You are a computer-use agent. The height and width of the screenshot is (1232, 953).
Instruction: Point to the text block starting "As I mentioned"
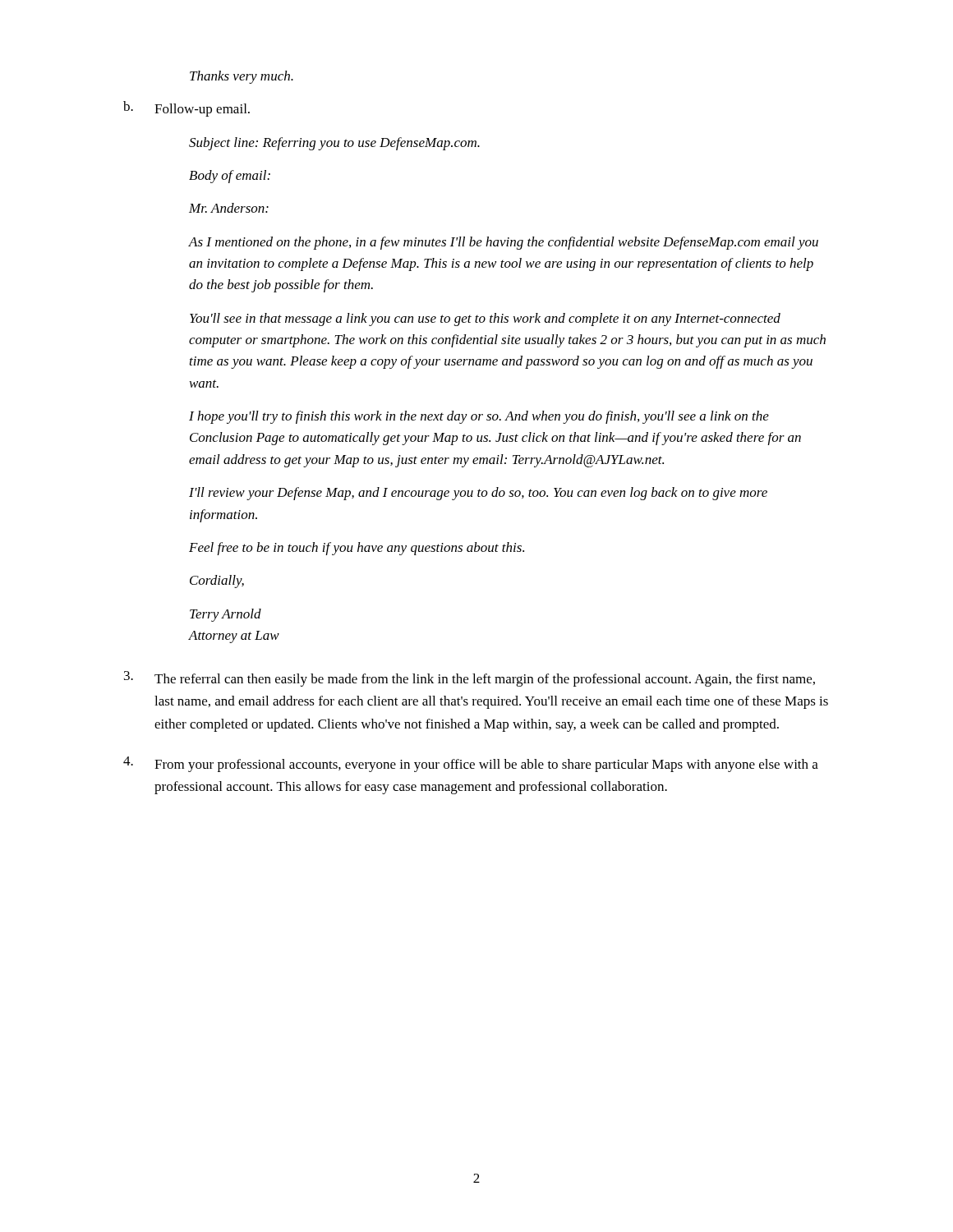[x=509, y=264]
